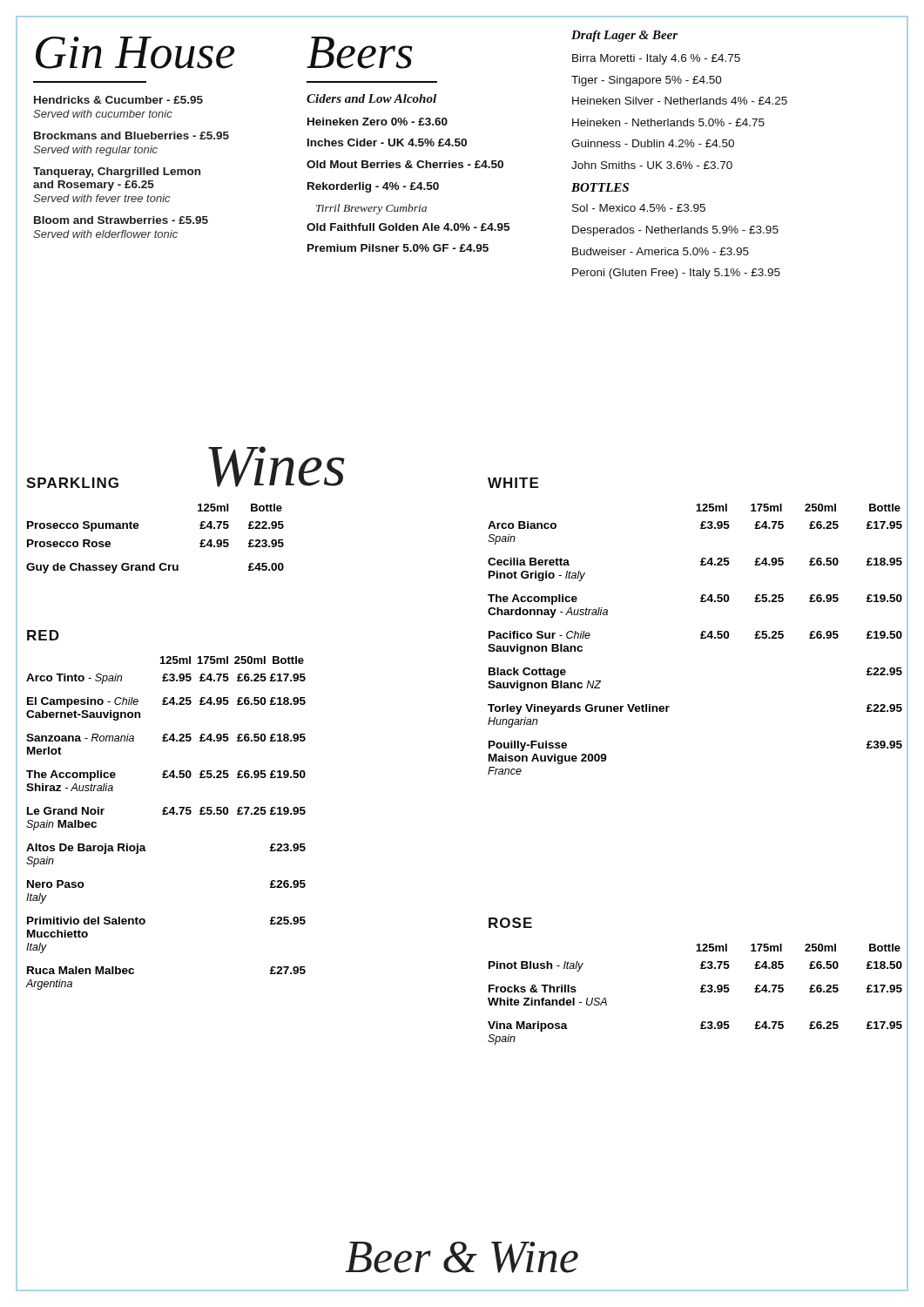The width and height of the screenshot is (924, 1307).
Task: Find the text block starting "Rekorderlig - 4%"
Action: point(373,186)
